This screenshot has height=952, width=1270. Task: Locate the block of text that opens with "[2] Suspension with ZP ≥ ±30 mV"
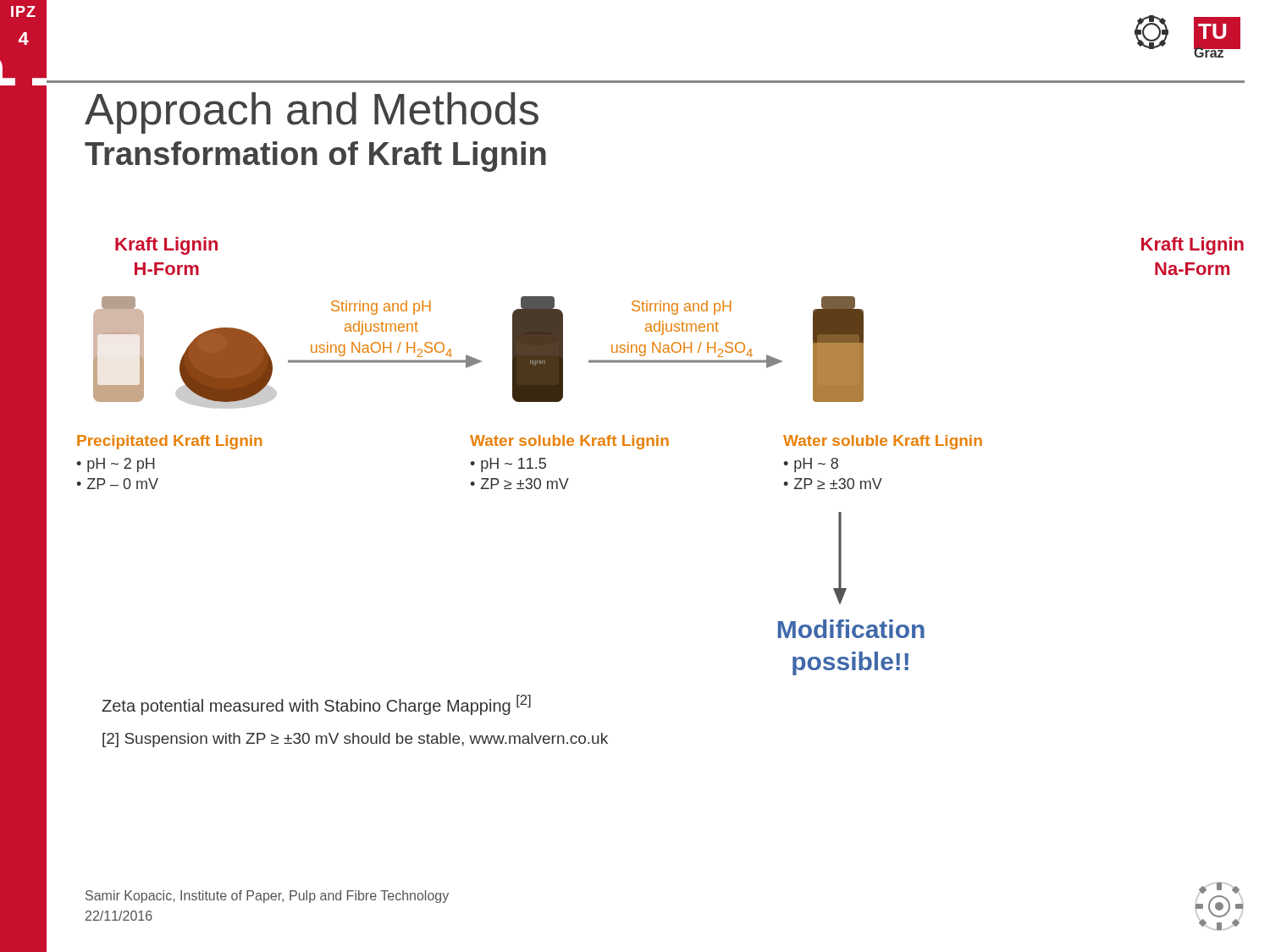click(355, 738)
